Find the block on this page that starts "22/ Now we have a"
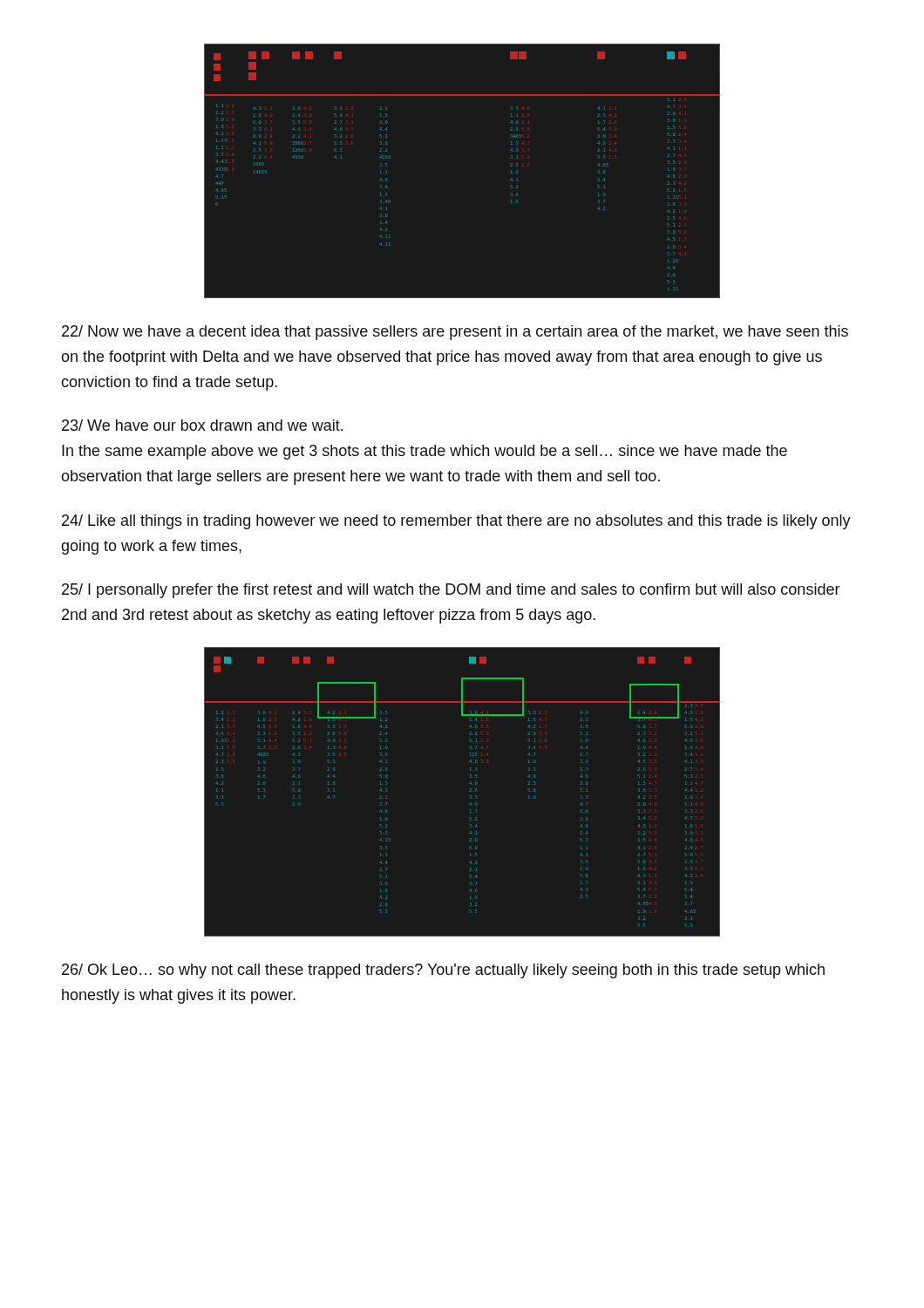 pos(455,356)
